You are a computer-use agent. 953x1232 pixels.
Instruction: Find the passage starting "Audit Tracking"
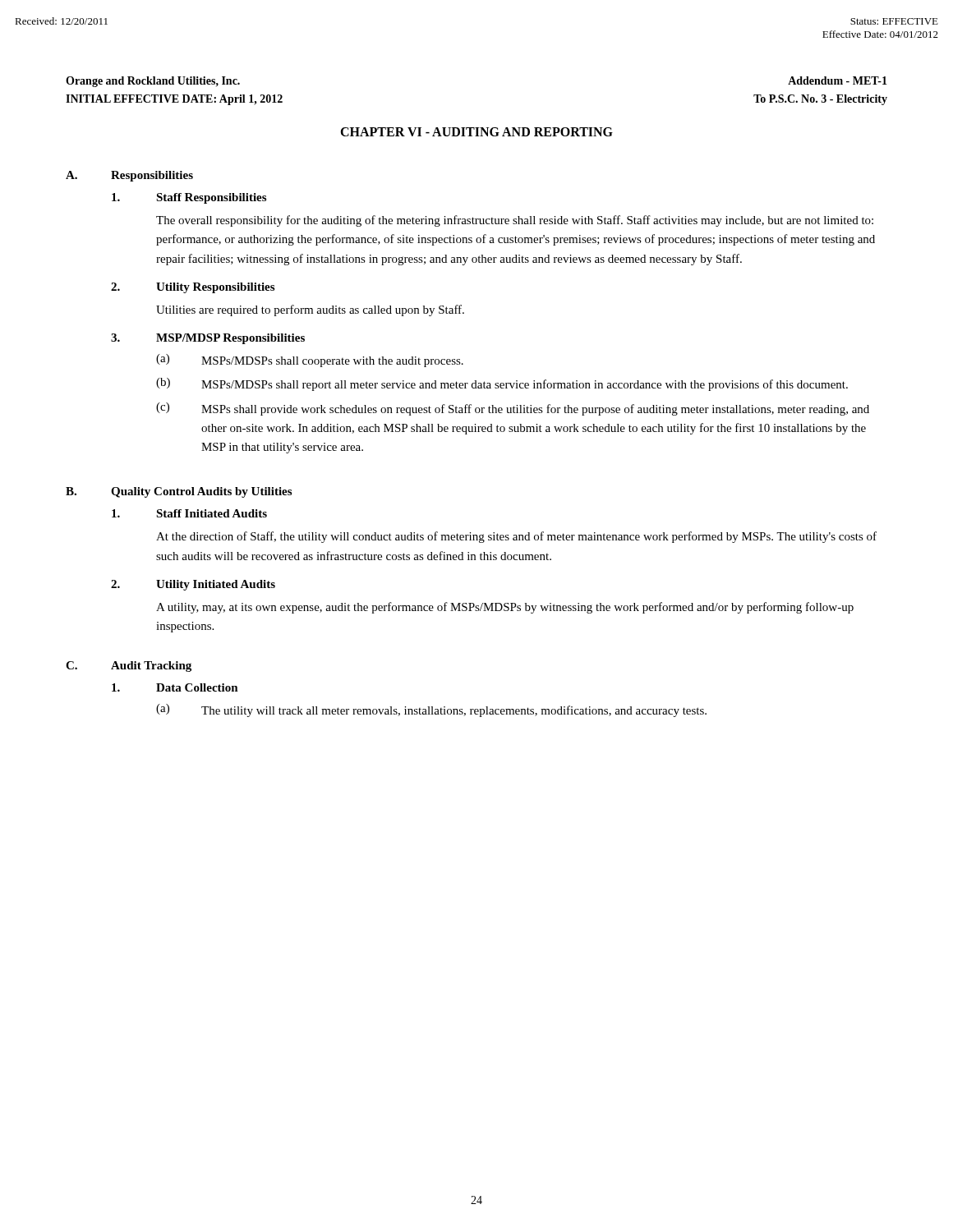point(151,665)
